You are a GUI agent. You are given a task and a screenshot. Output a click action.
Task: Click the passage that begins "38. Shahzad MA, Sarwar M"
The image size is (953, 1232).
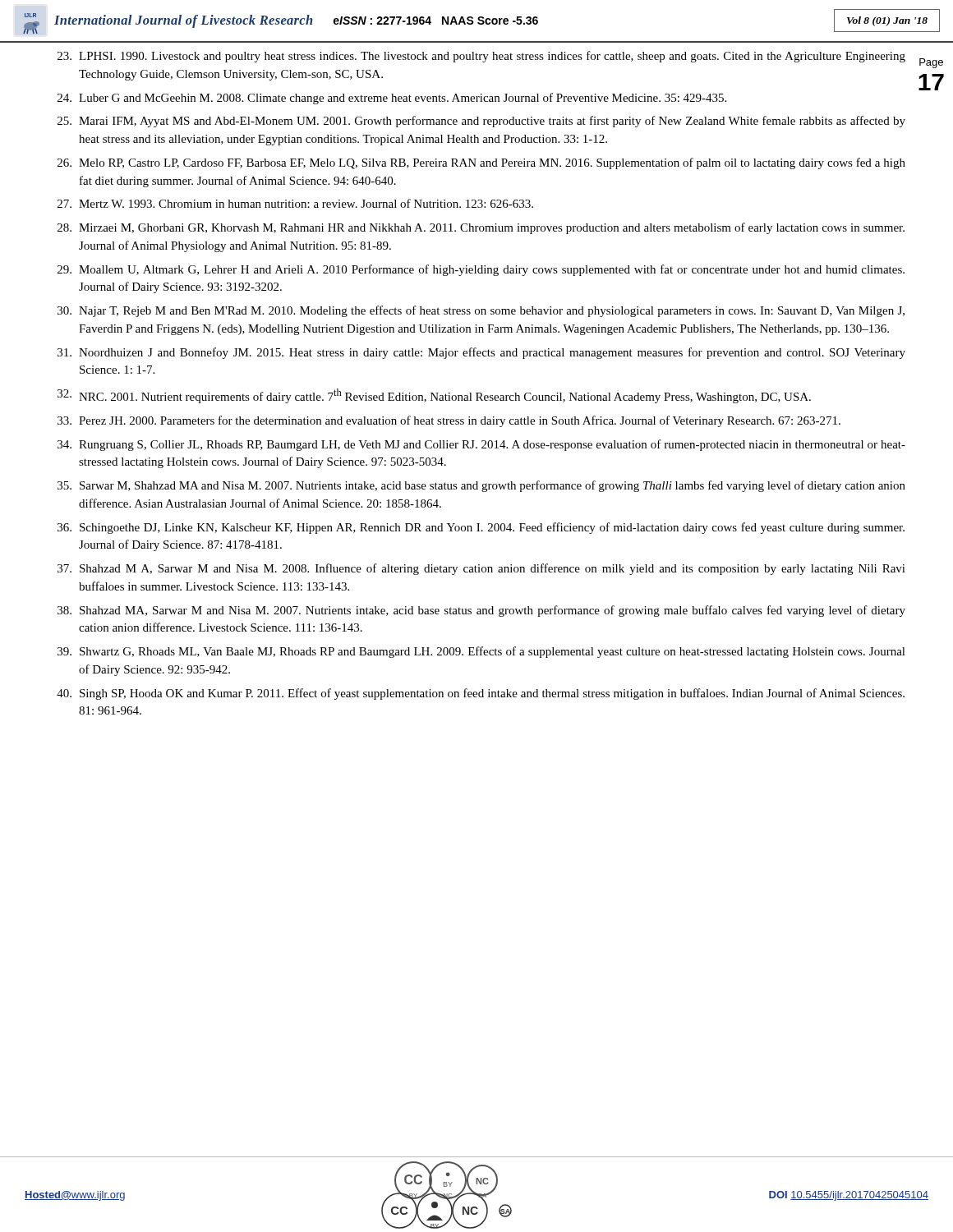coord(474,619)
